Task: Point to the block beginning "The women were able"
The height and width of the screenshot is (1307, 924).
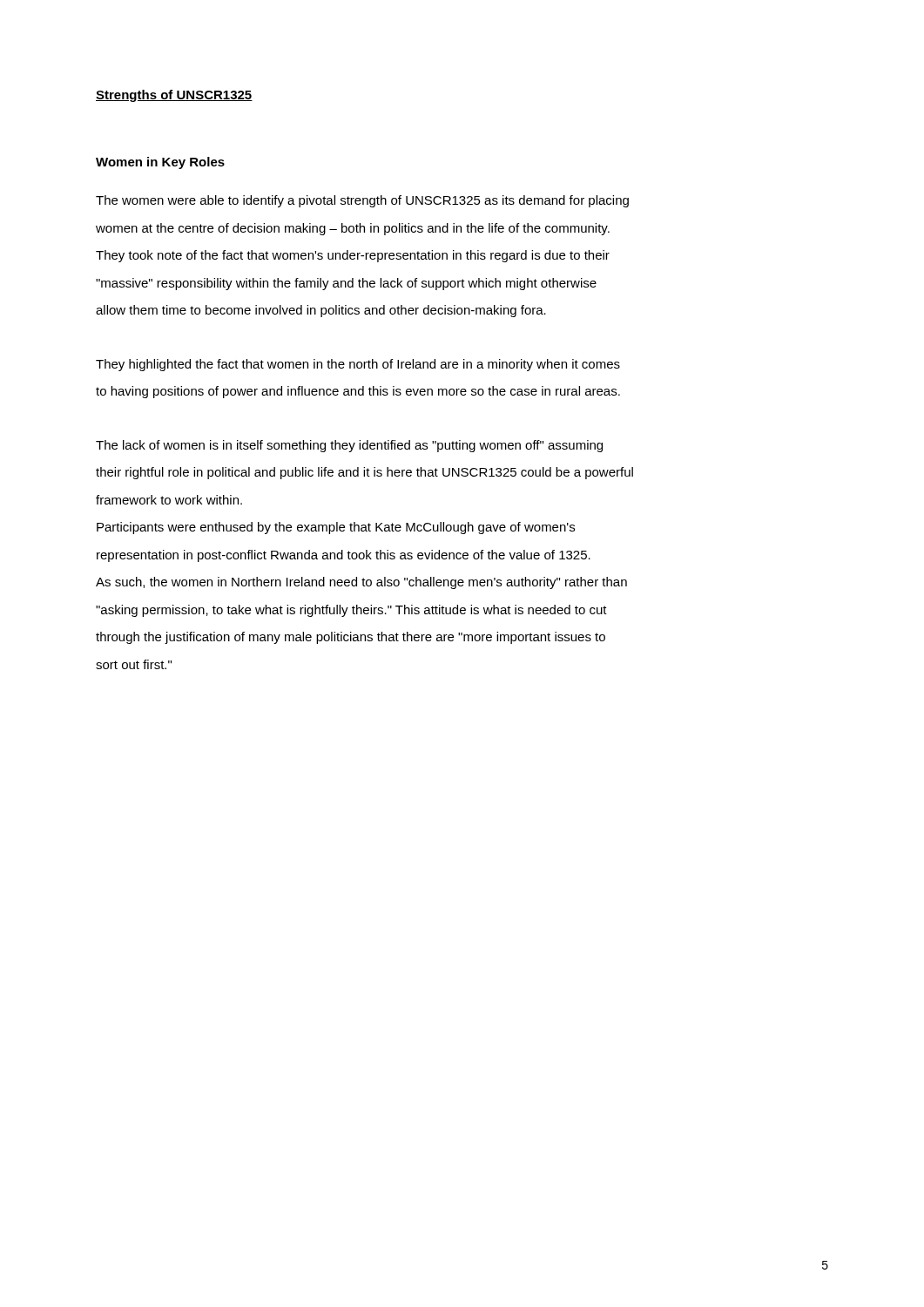Action: pyautogui.click(x=363, y=255)
